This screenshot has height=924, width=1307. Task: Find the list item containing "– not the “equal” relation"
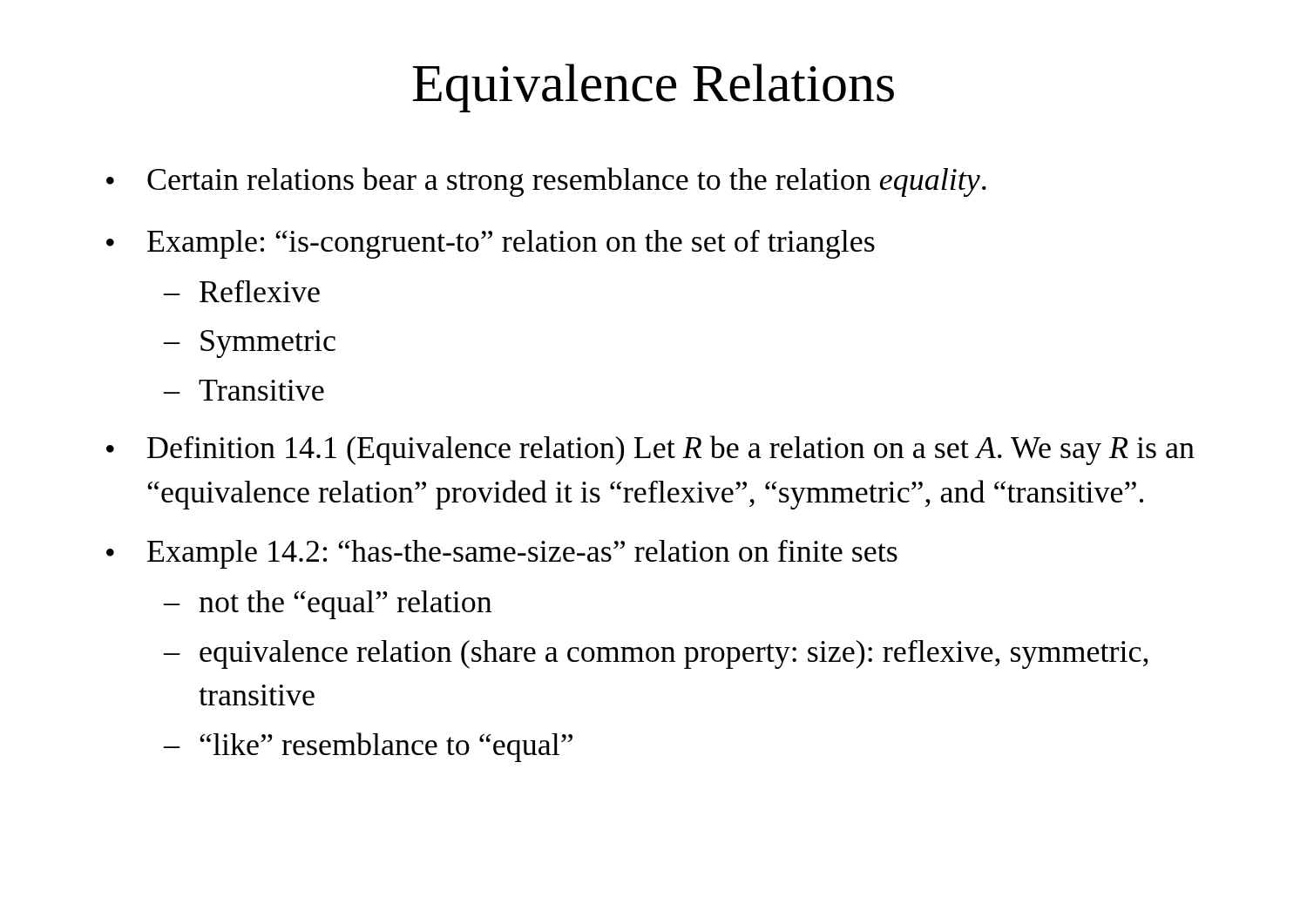(327, 605)
